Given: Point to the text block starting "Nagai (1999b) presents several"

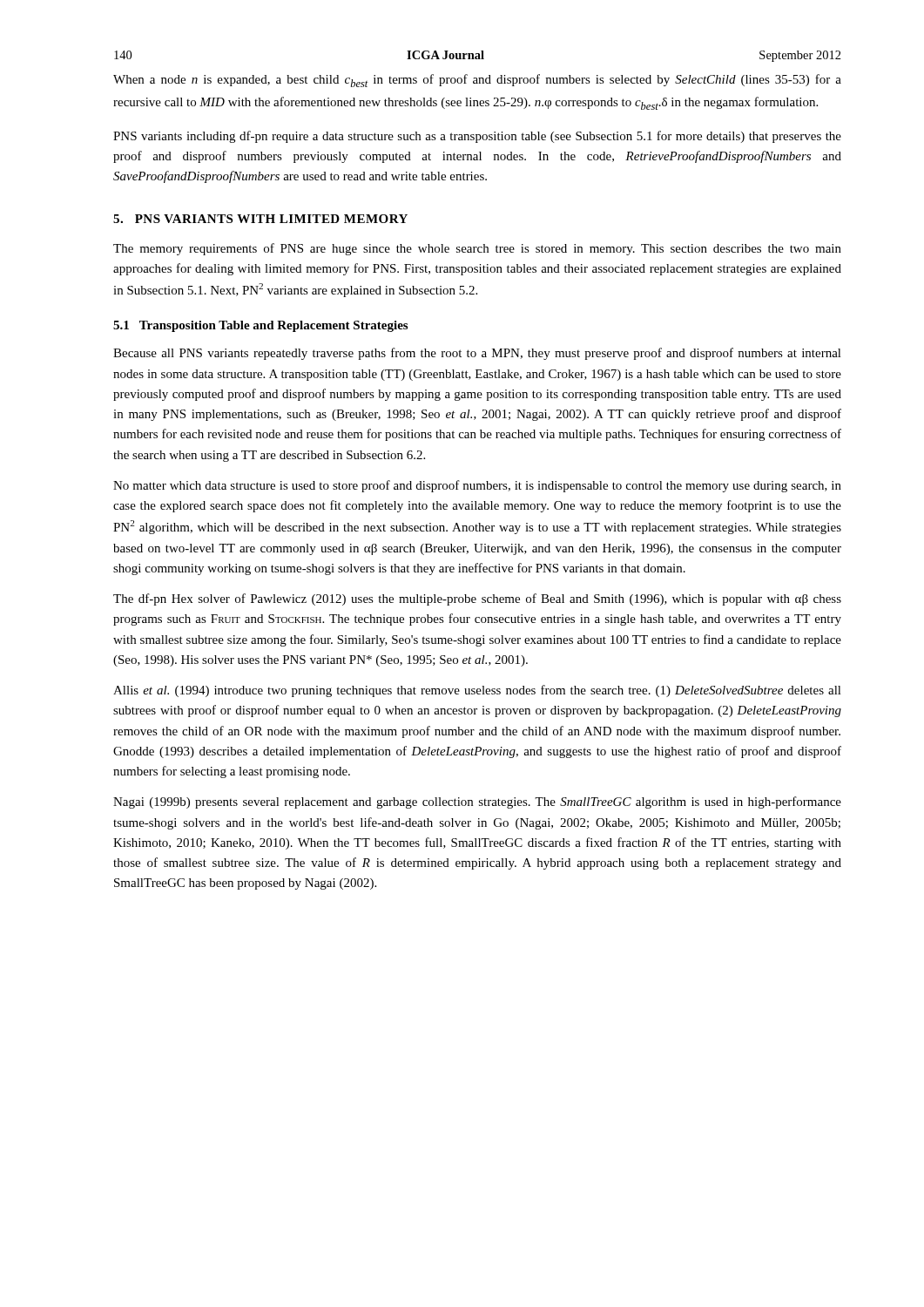Looking at the screenshot, I should point(477,843).
